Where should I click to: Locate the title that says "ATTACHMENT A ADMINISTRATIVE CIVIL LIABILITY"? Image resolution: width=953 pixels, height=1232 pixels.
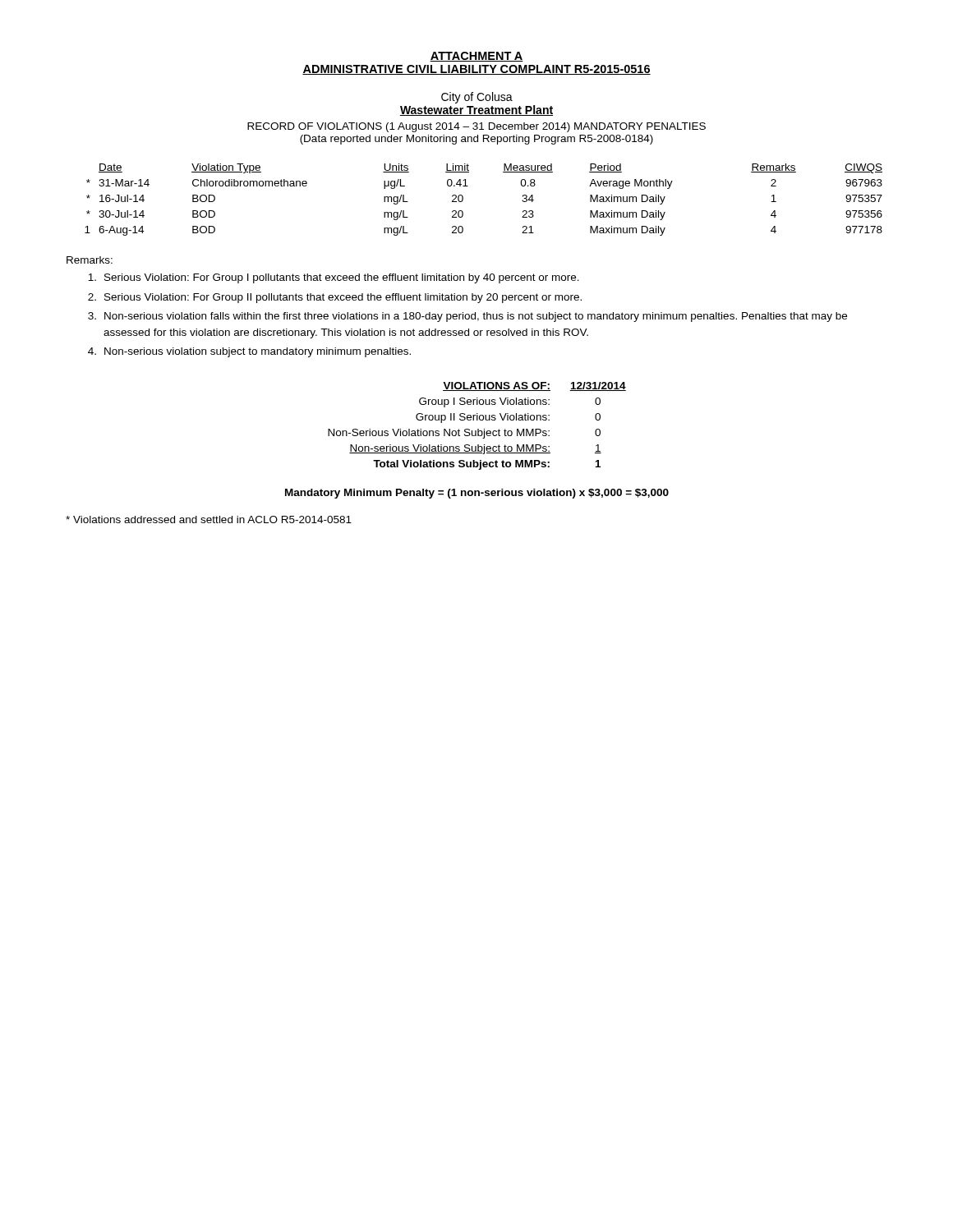[476, 62]
